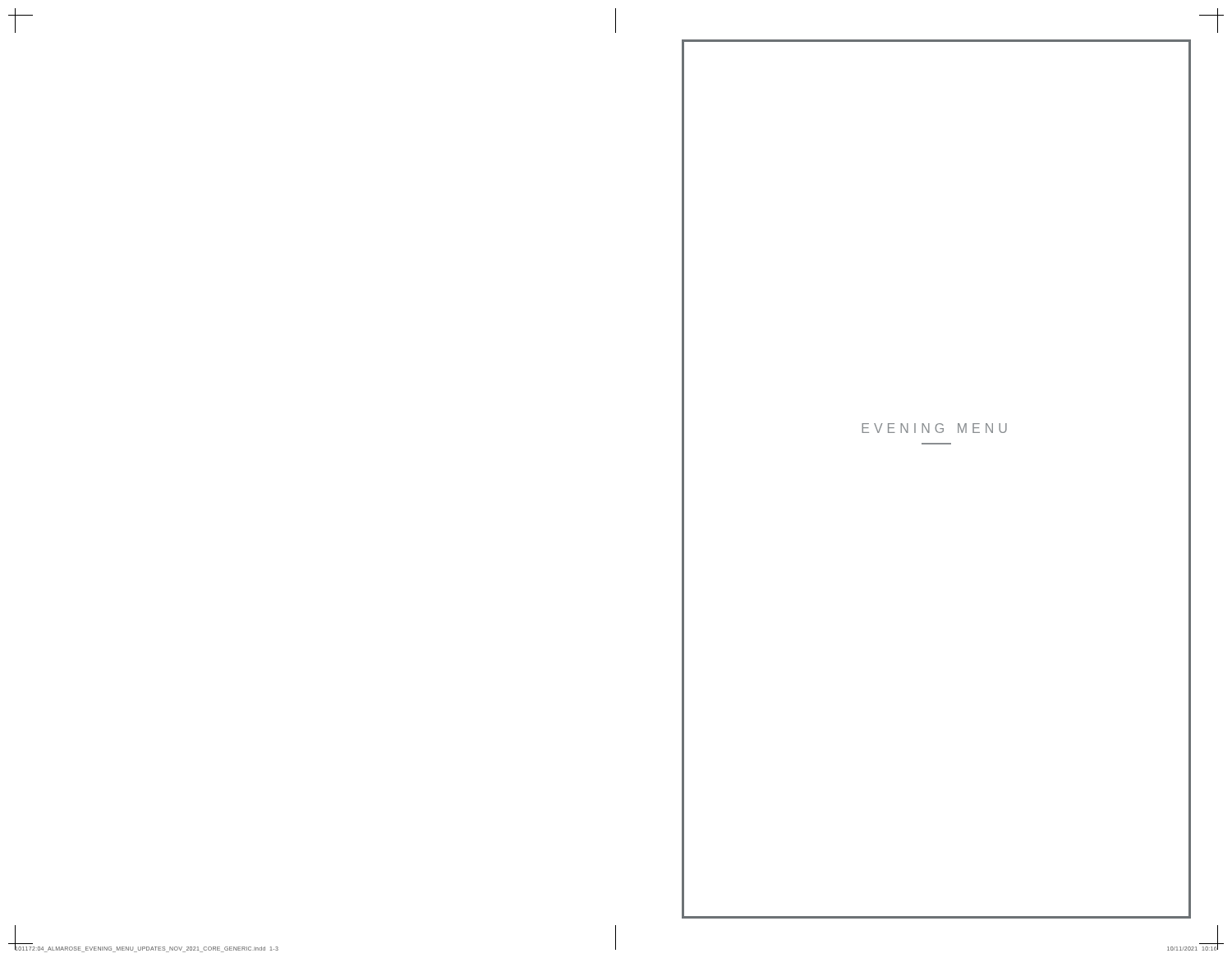Find the element starting "EVENING MENU"

936,433
